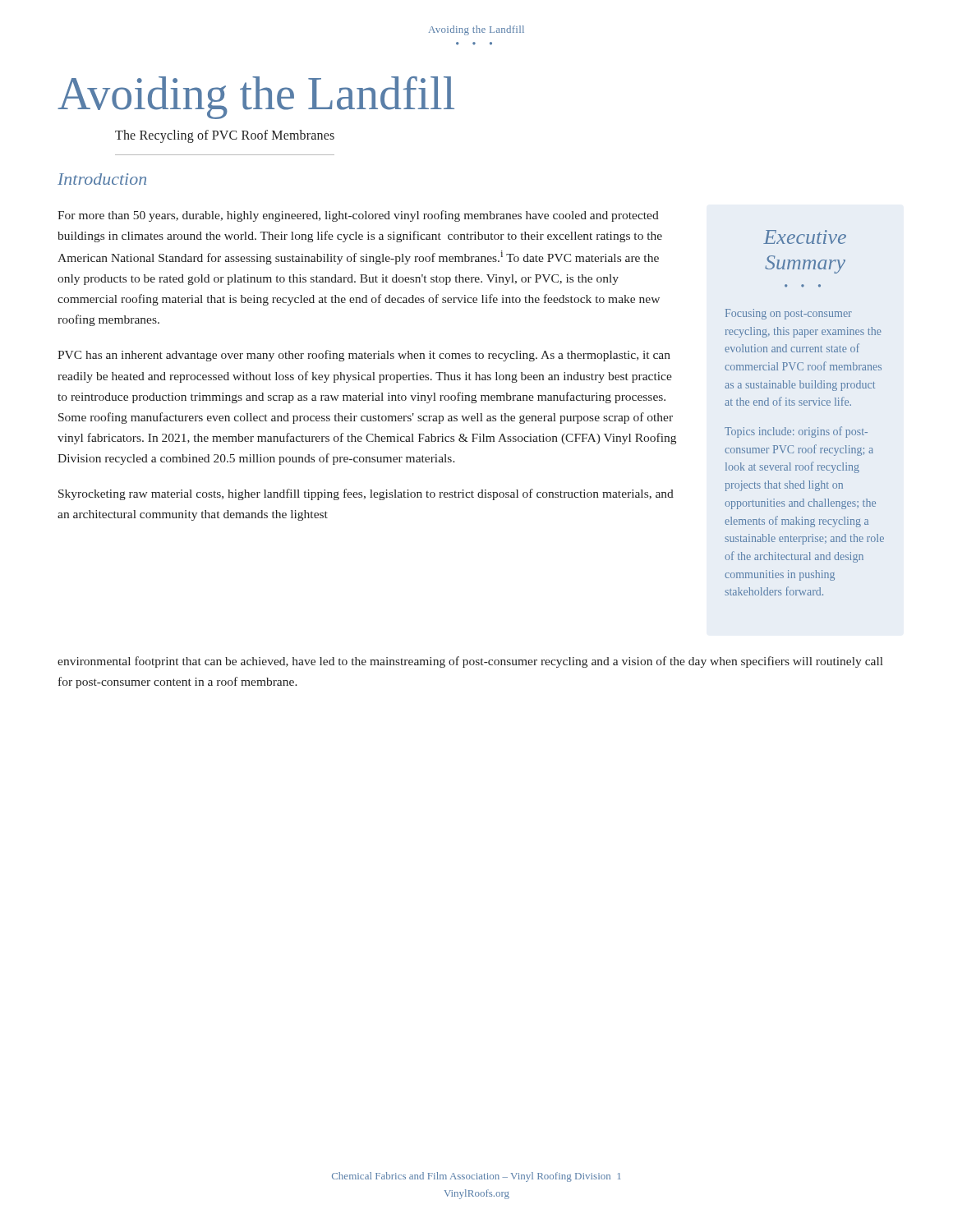Click on the text block containing "PVC has an inherent advantage"
The width and height of the screenshot is (953, 1232).
click(367, 406)
